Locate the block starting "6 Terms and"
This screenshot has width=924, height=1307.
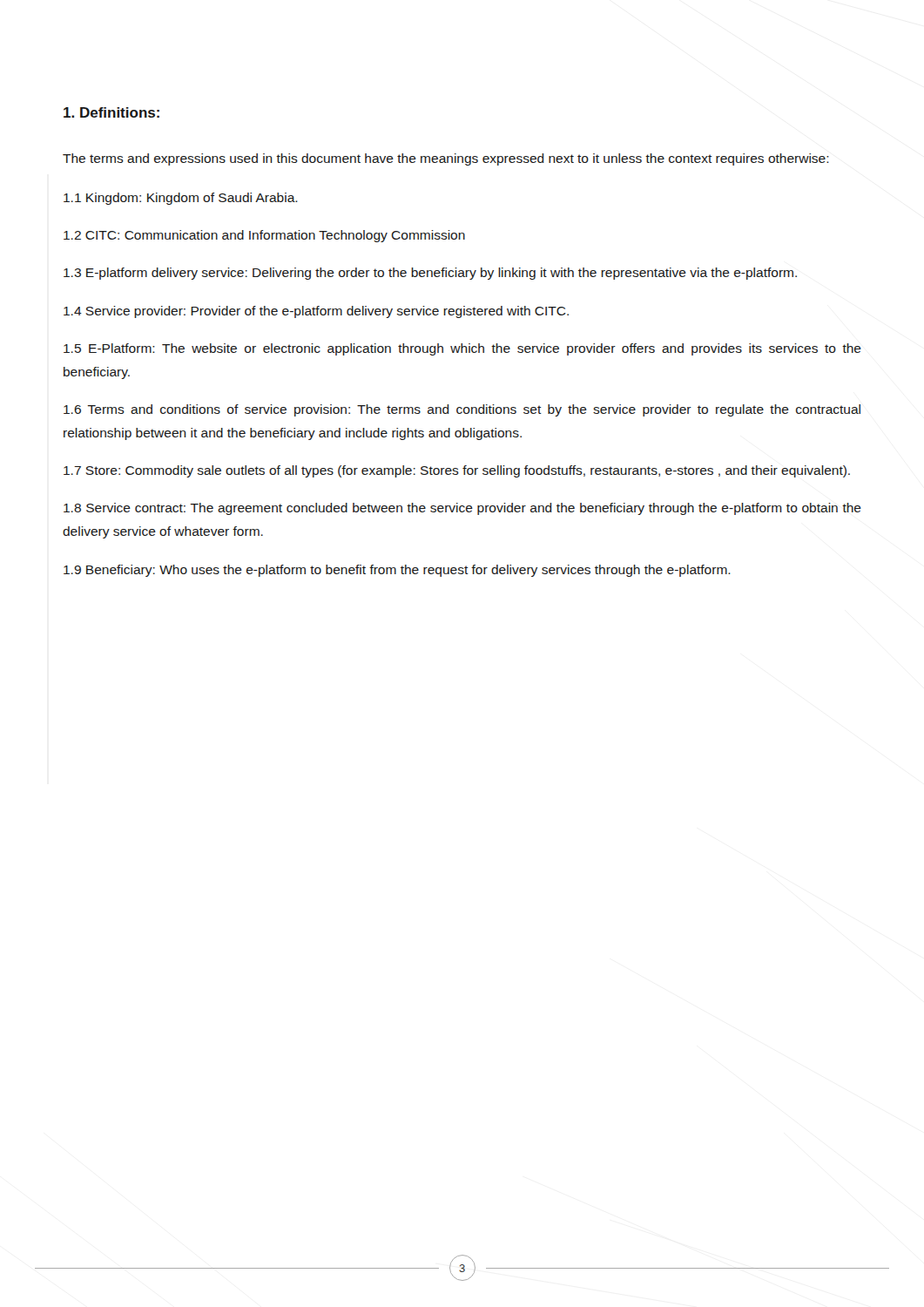tap(462, 421)
